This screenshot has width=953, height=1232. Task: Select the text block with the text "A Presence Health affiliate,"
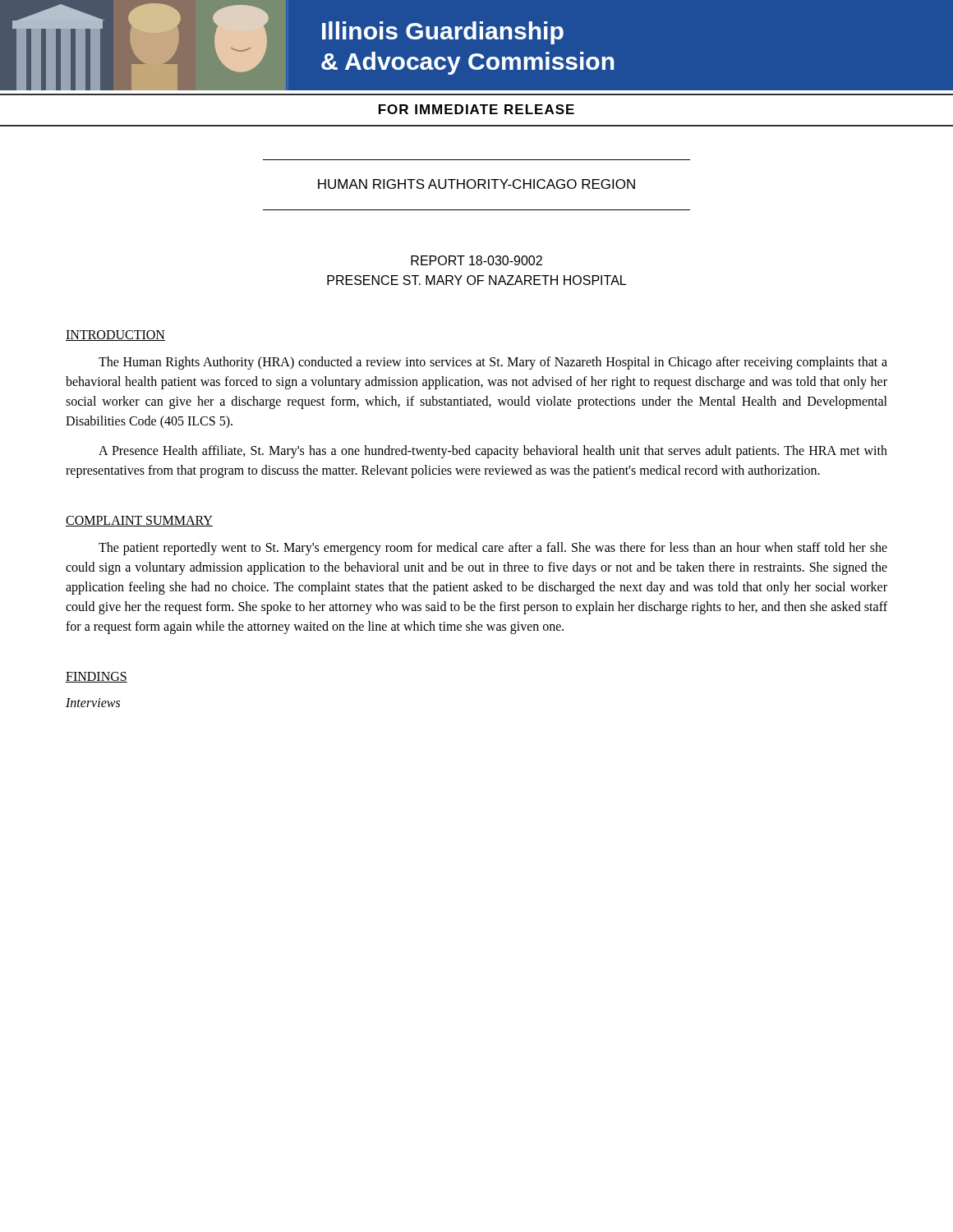[476, 461]
